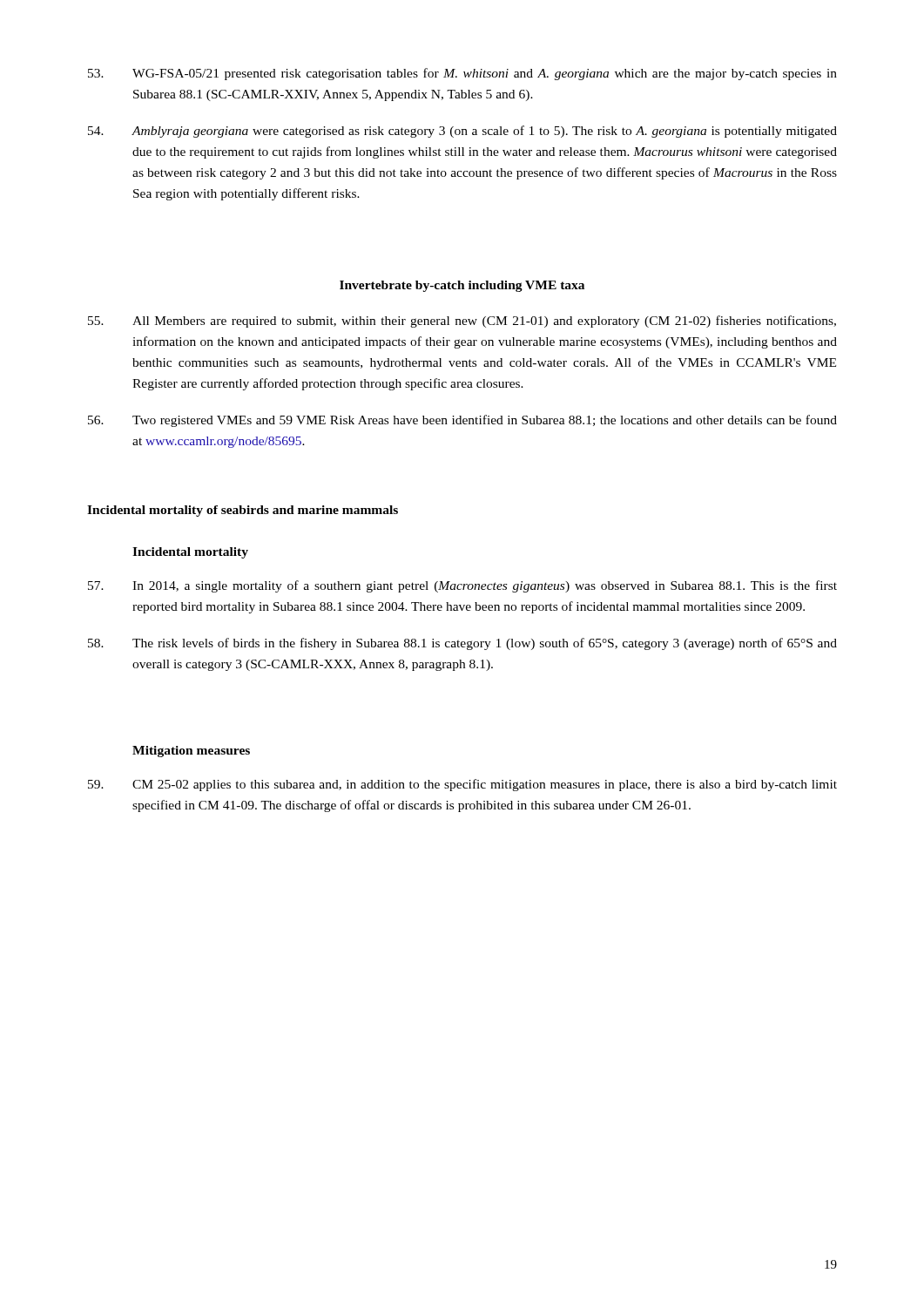Screen dimensions: 1307x924
Task: Find the block on this page that starts "CM 25-02 applies to"
Action: (x=462, y=795)
